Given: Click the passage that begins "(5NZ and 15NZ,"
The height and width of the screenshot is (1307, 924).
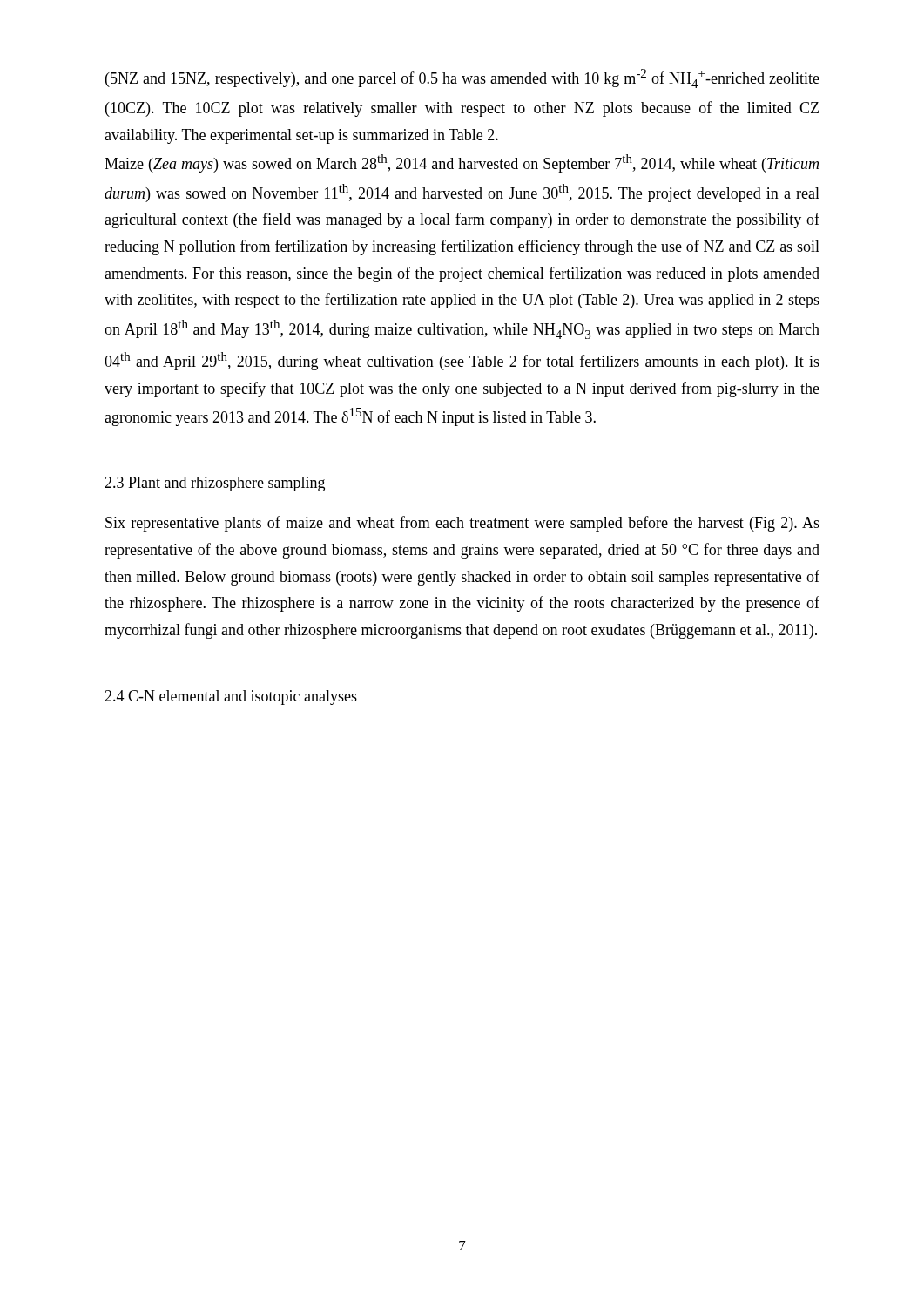Looking at the screenshot, I should point(462,247).
